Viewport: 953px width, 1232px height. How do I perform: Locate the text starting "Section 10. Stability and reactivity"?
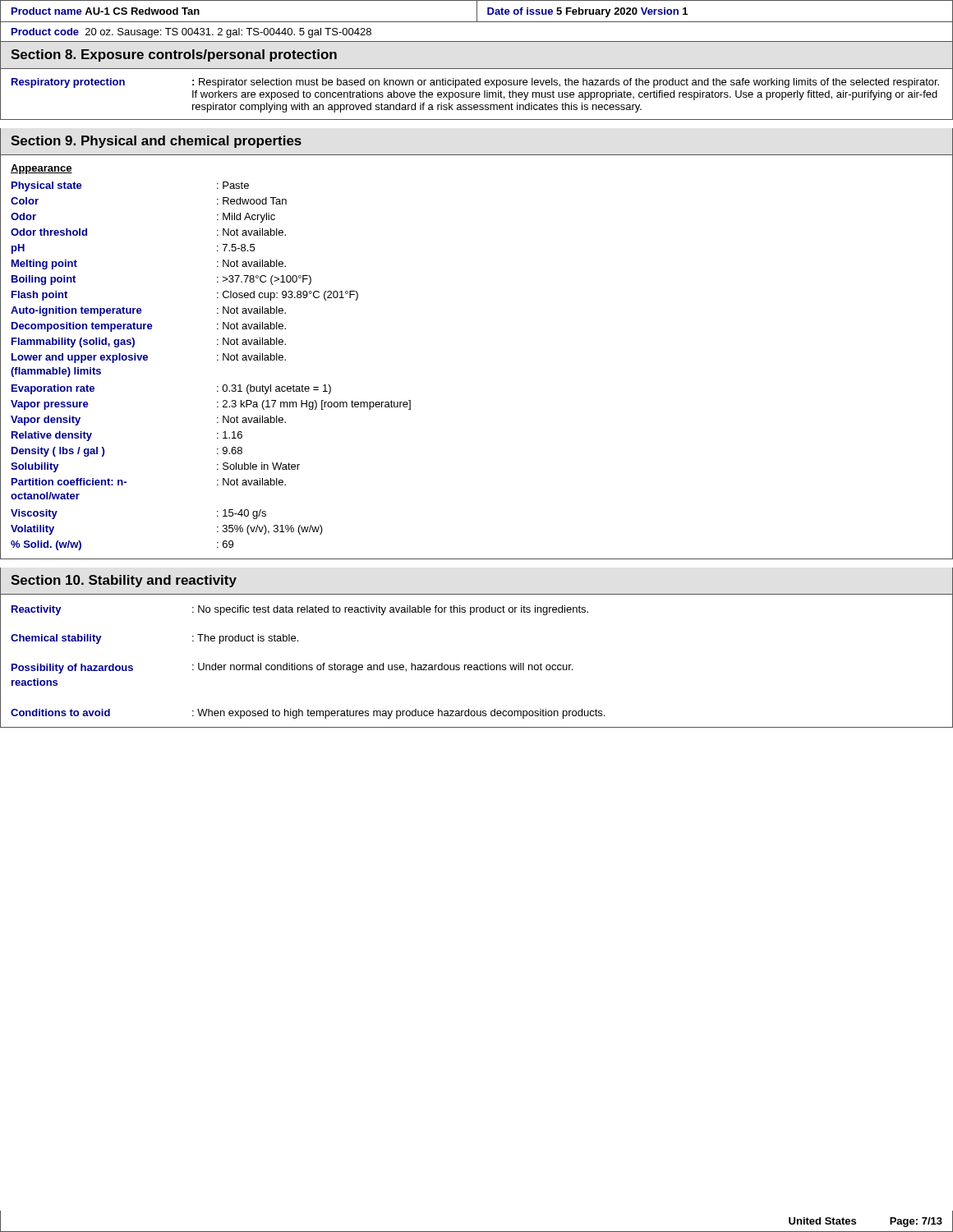coord(124,580)
